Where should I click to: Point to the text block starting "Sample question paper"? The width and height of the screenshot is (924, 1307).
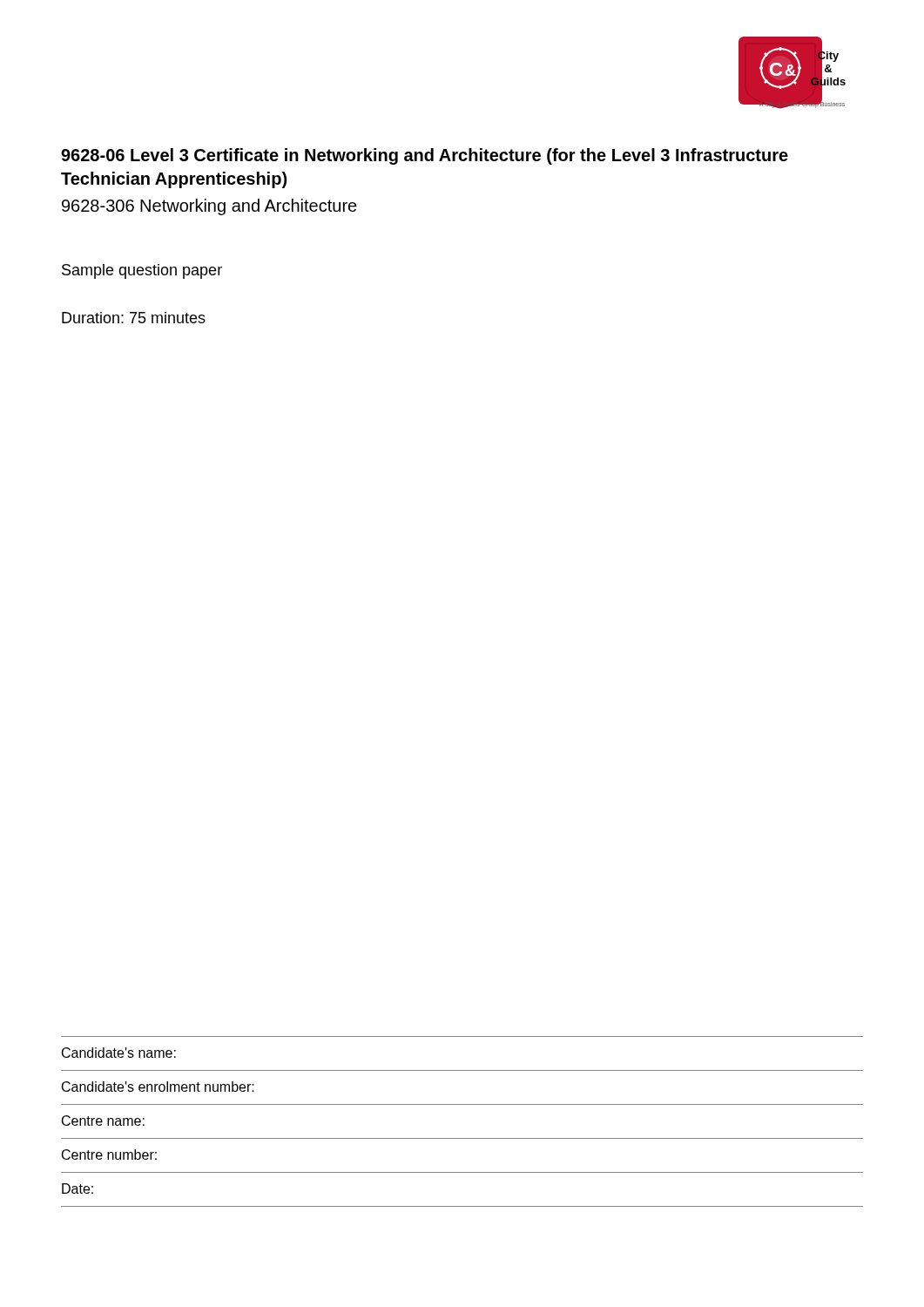point(142,270)
